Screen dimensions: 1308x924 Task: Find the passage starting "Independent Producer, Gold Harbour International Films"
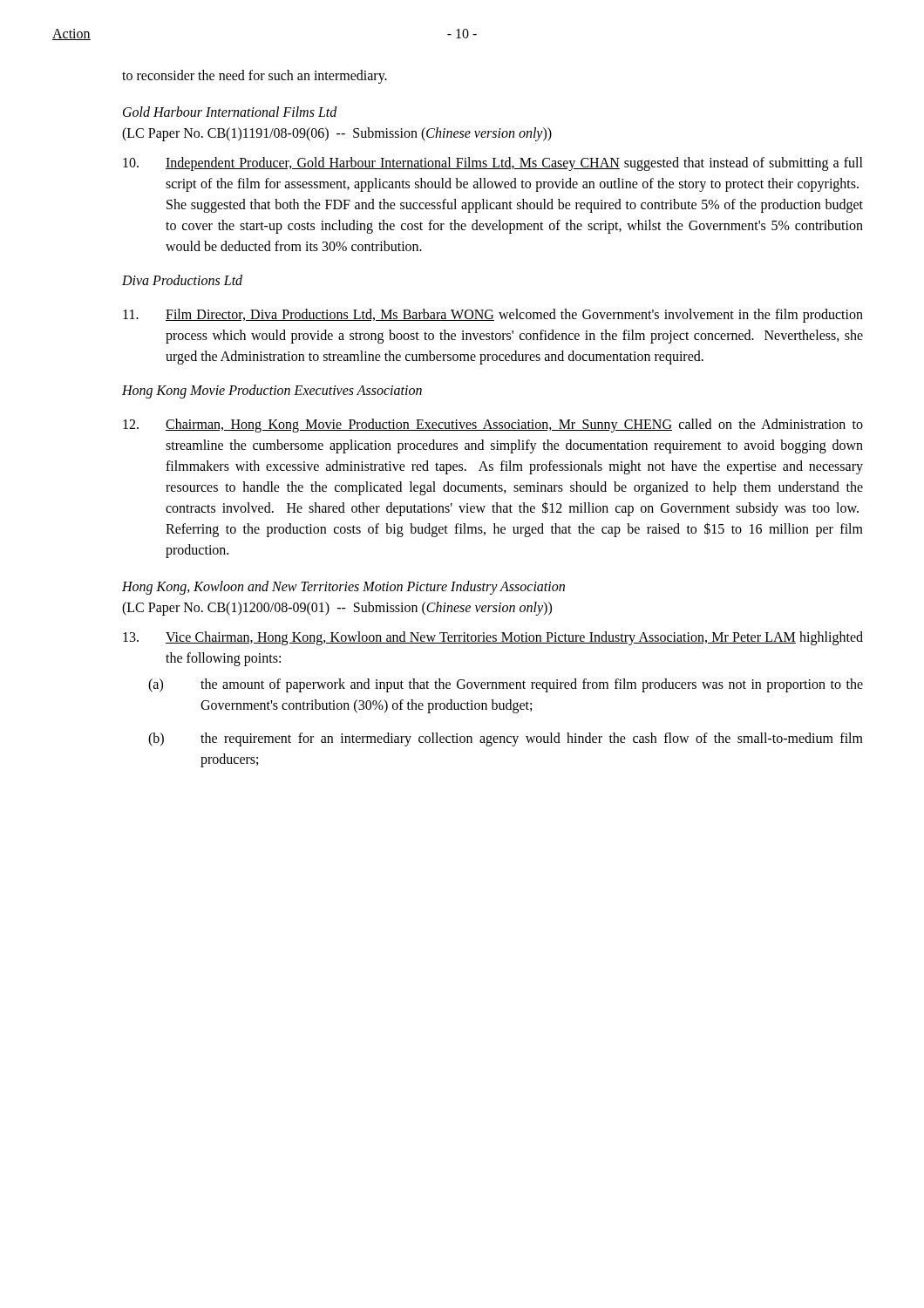pyautogui.click(x=493, y=205)
